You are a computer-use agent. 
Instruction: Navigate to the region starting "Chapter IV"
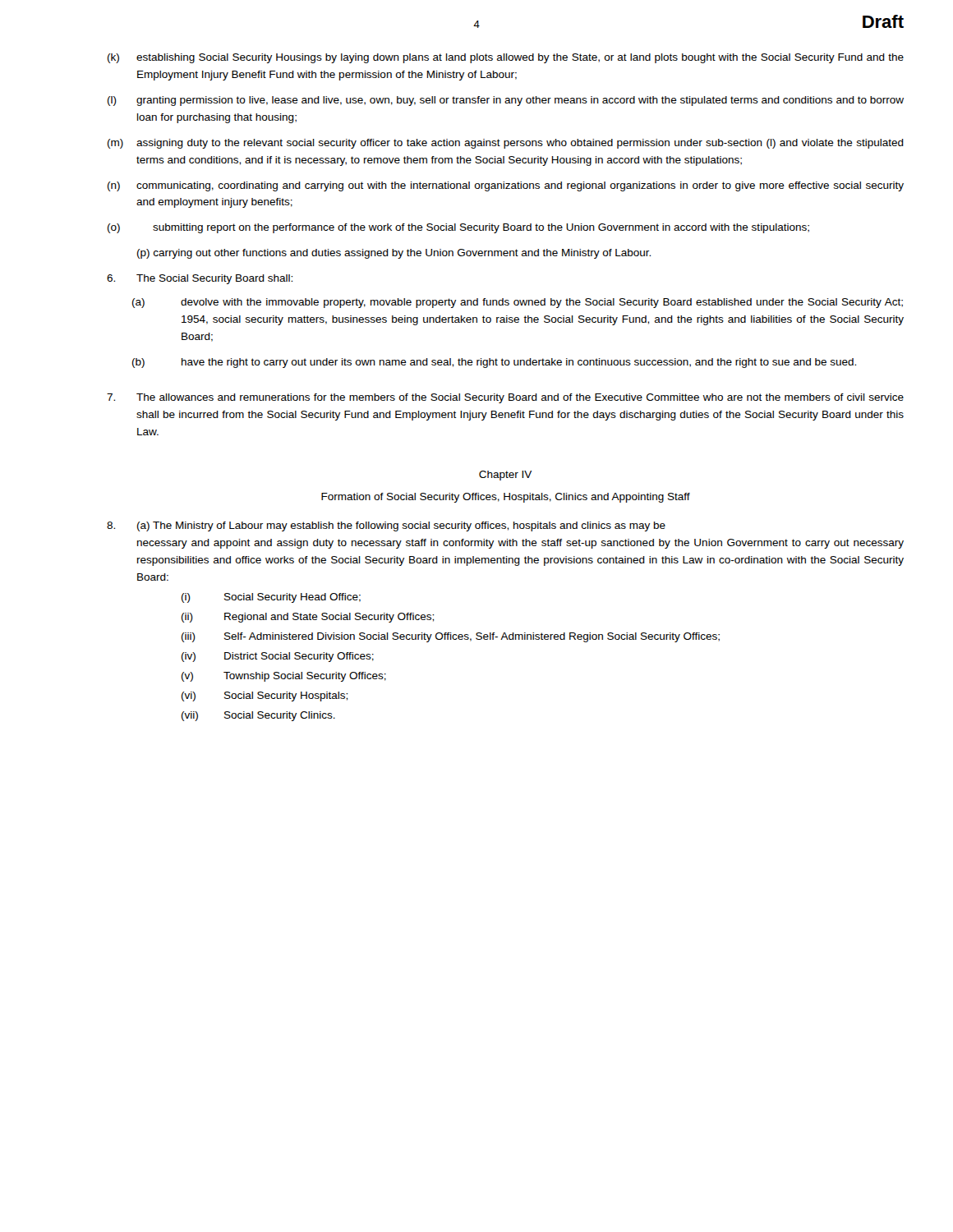(x=505, y=474)
